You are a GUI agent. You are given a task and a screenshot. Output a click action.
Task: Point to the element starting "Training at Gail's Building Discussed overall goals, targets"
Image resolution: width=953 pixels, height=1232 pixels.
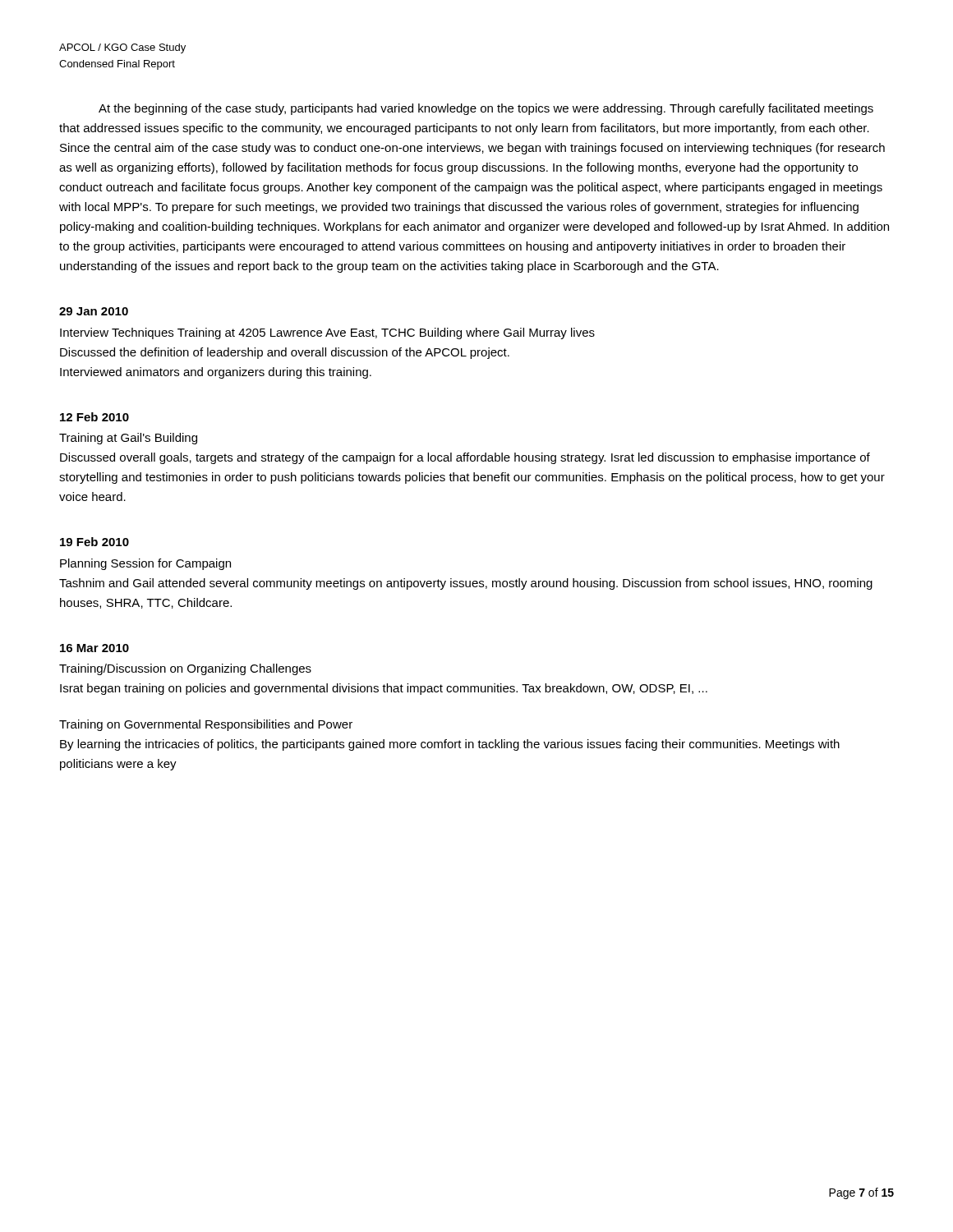click(x=472, y=467)
